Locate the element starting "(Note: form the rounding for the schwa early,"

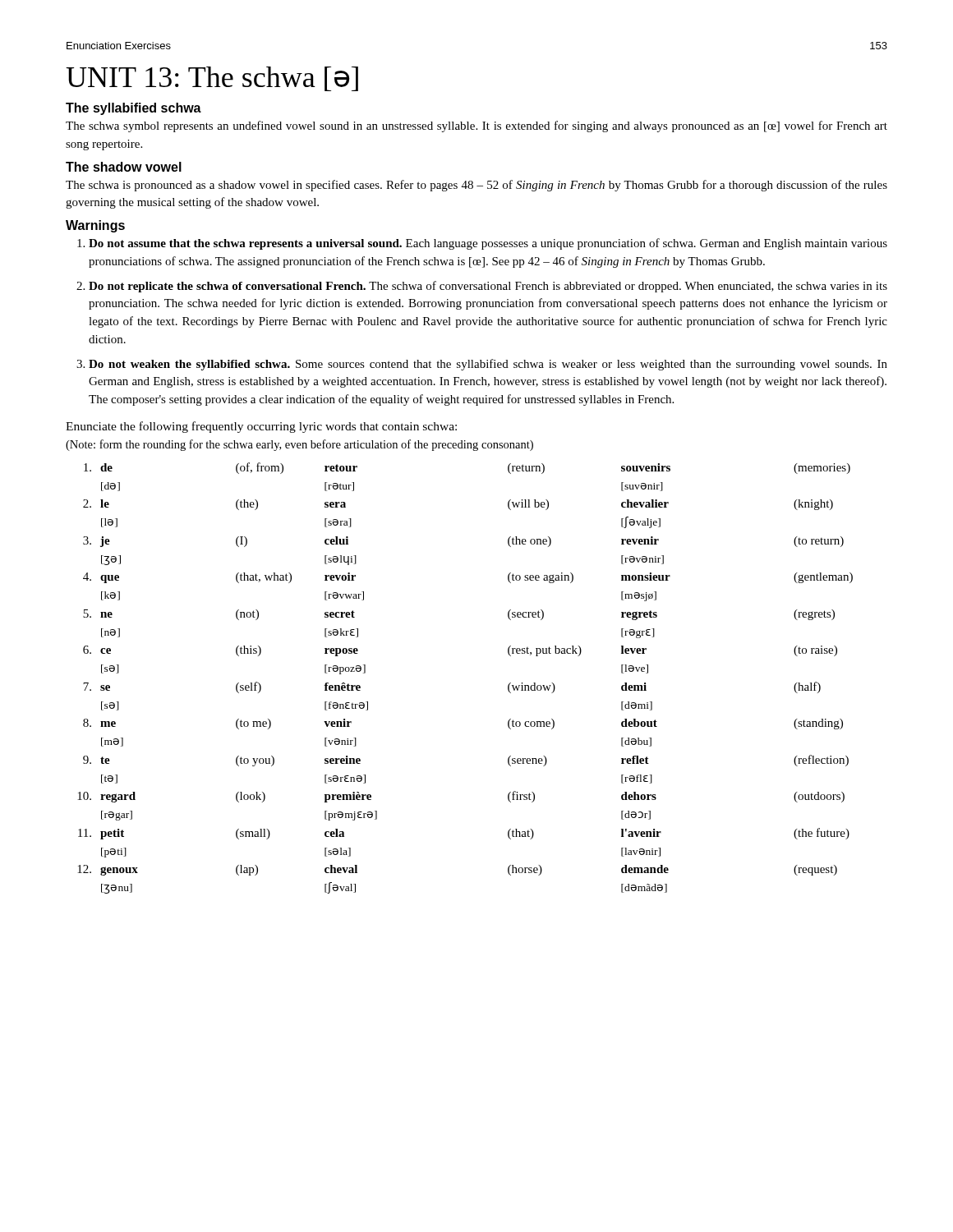[x=476, y=445]
